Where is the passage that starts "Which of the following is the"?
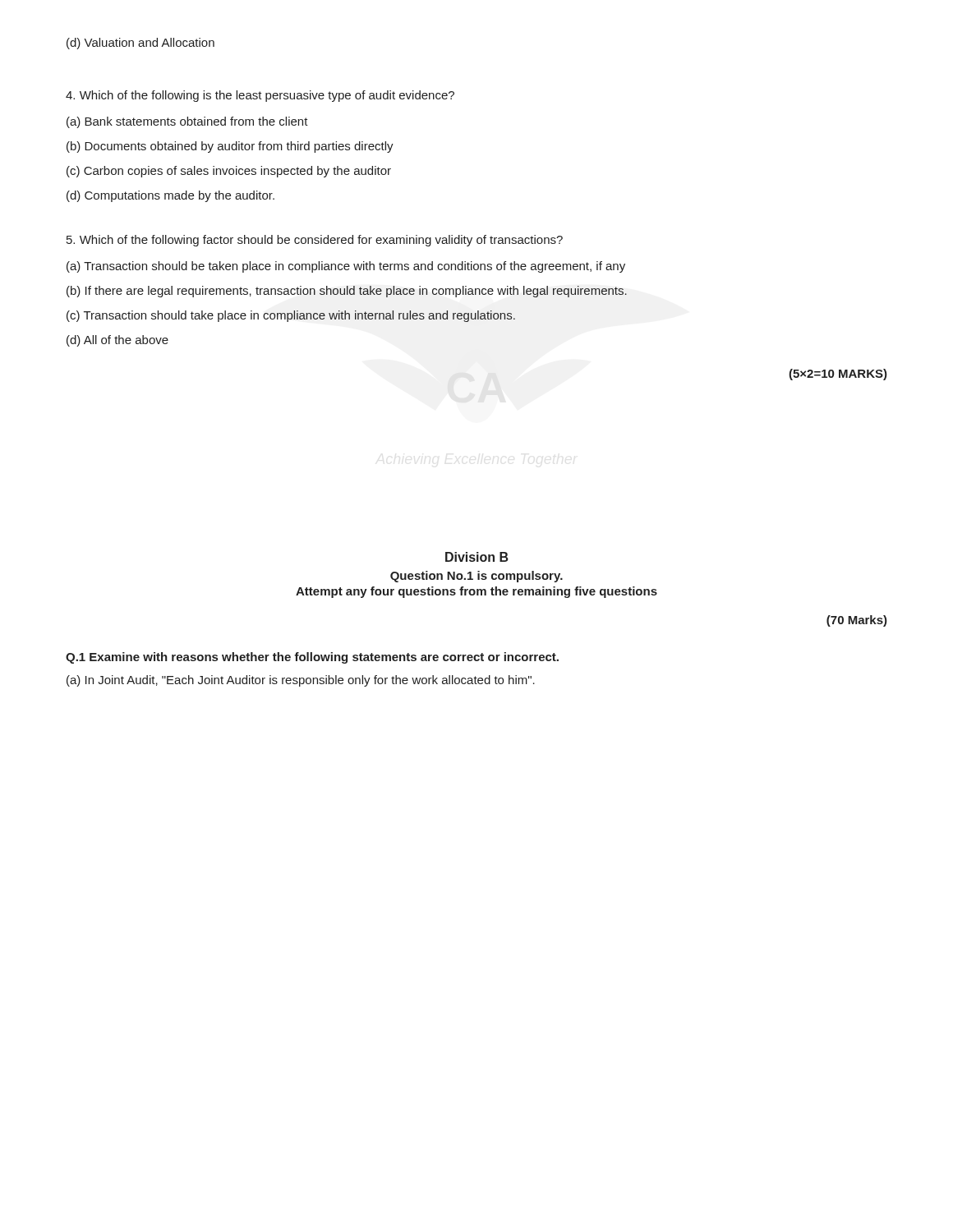Screen dimensions: 1232x953 (260, 95)
